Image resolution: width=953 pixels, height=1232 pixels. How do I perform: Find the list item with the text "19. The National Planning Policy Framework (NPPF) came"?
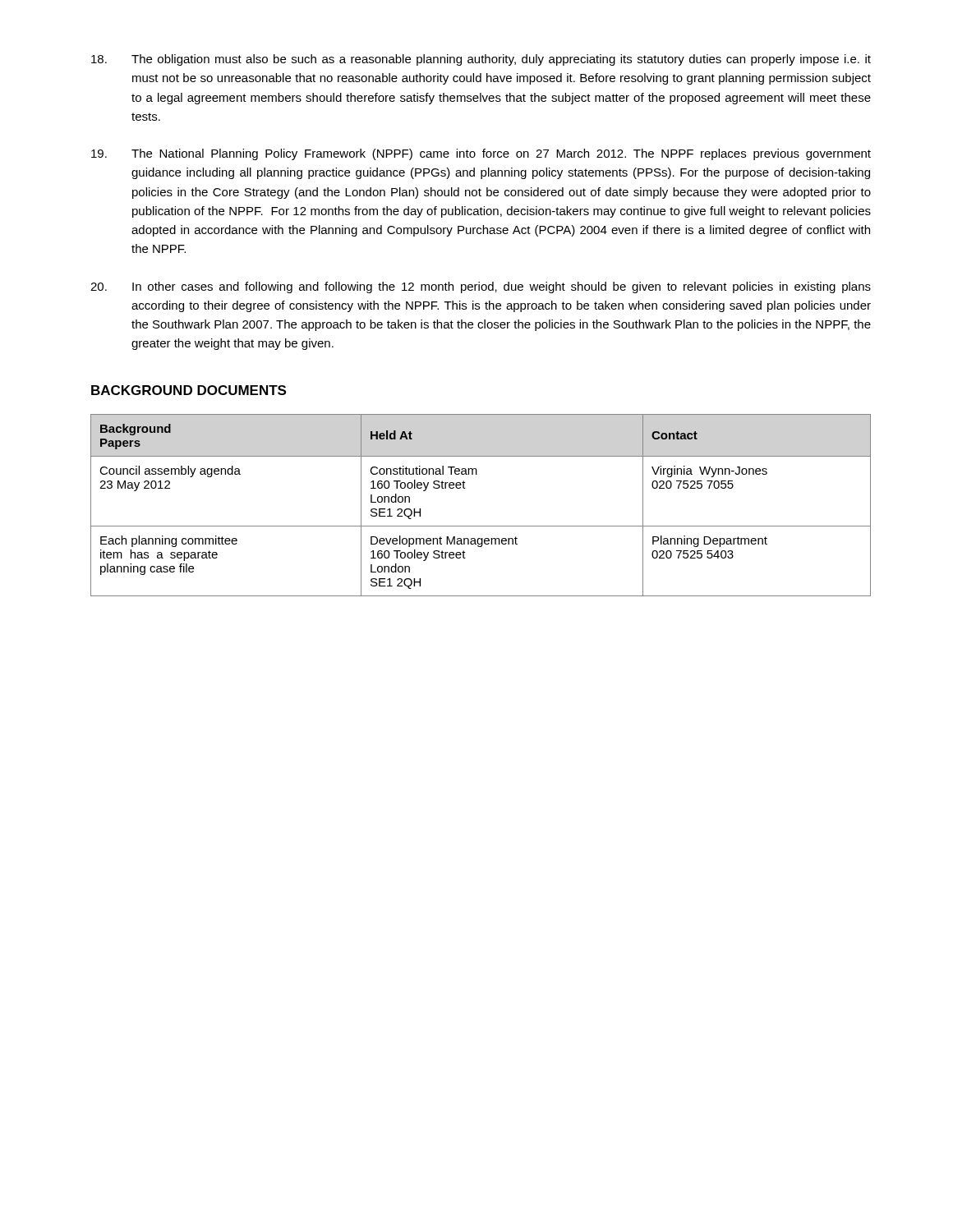tap(481, 201)
